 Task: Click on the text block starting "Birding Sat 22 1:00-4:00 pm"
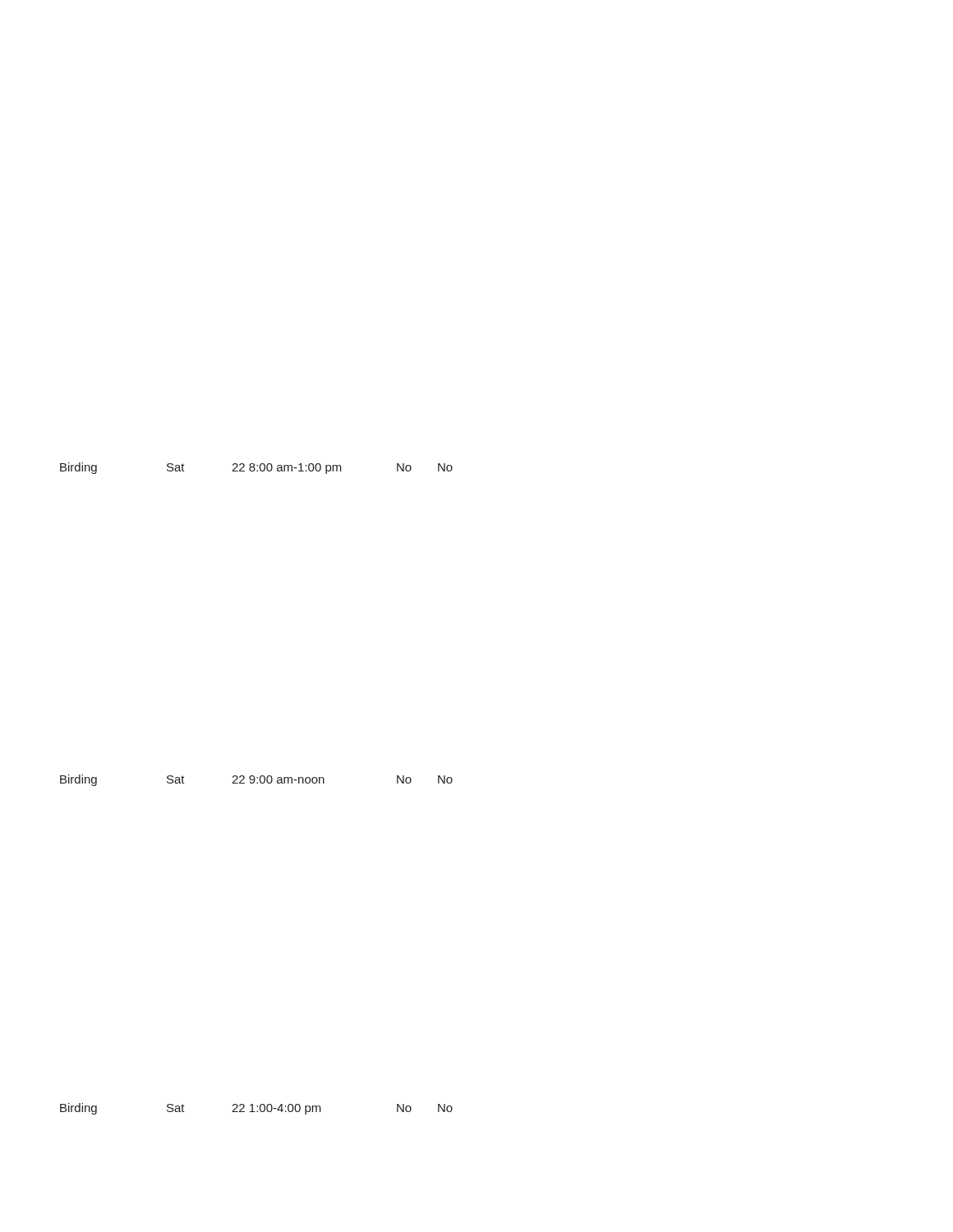[265, 1108]
